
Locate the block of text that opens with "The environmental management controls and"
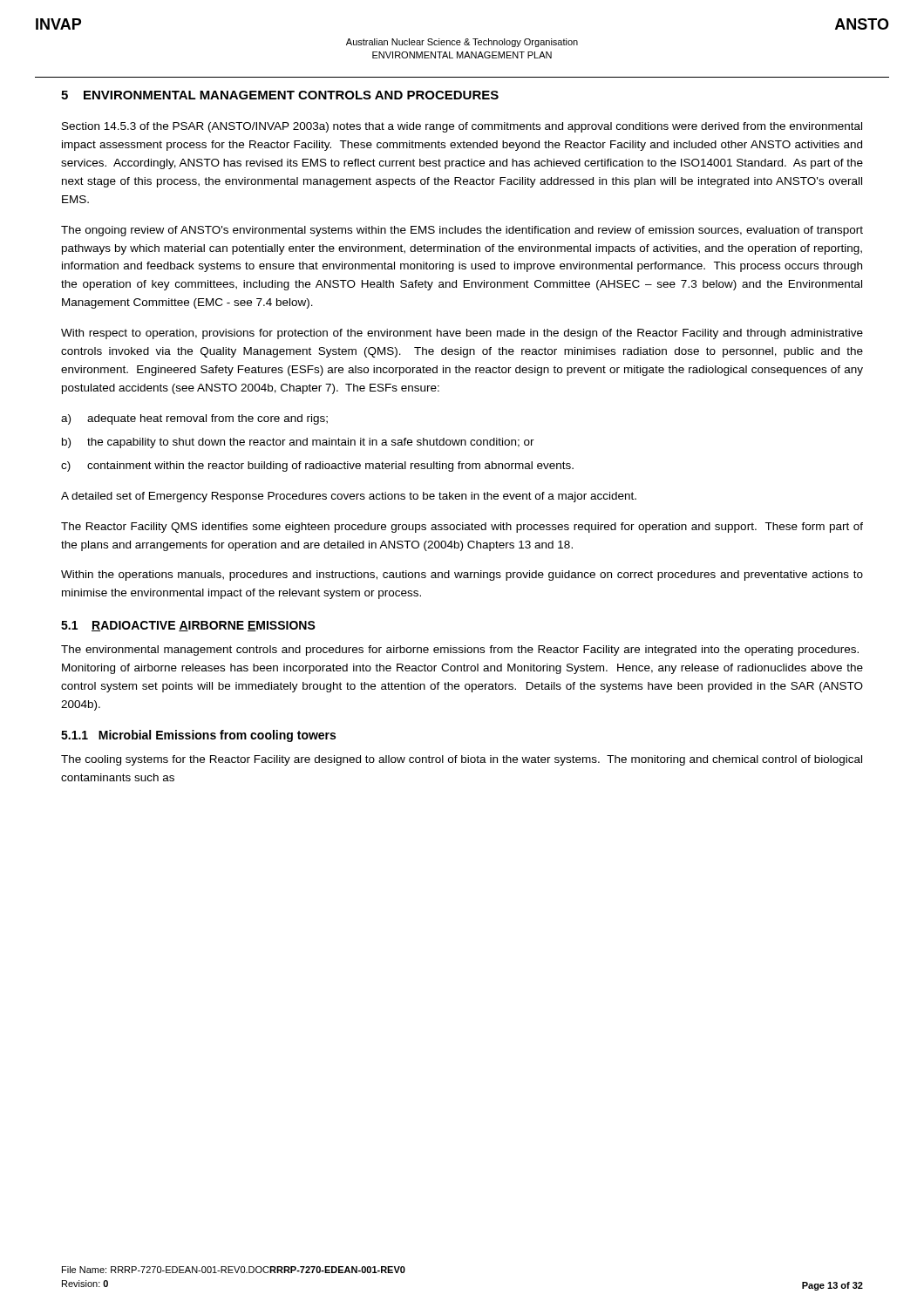(x=462, y=677)
